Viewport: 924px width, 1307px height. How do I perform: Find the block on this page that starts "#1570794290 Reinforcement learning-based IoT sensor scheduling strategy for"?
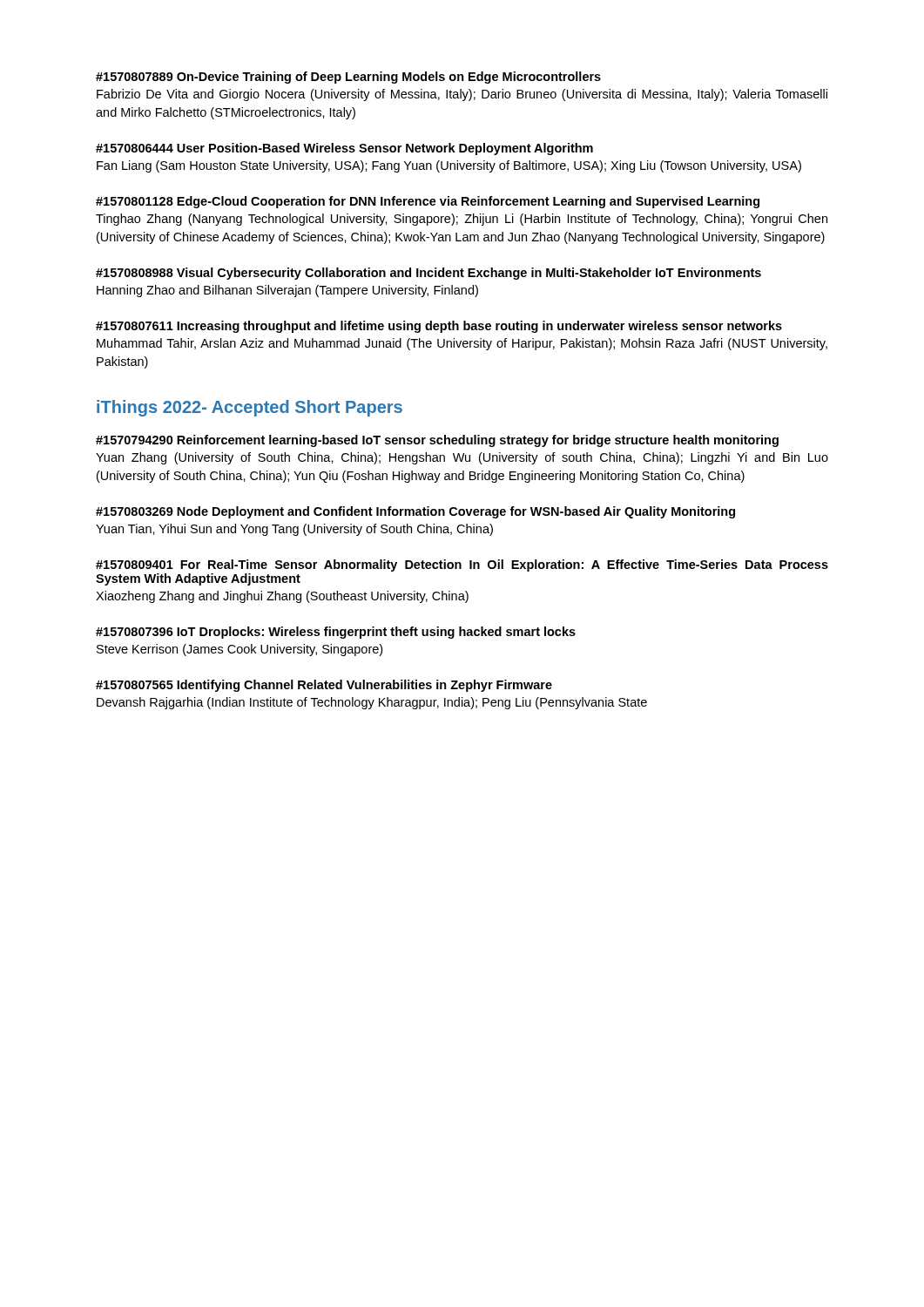tap(462, 459)
